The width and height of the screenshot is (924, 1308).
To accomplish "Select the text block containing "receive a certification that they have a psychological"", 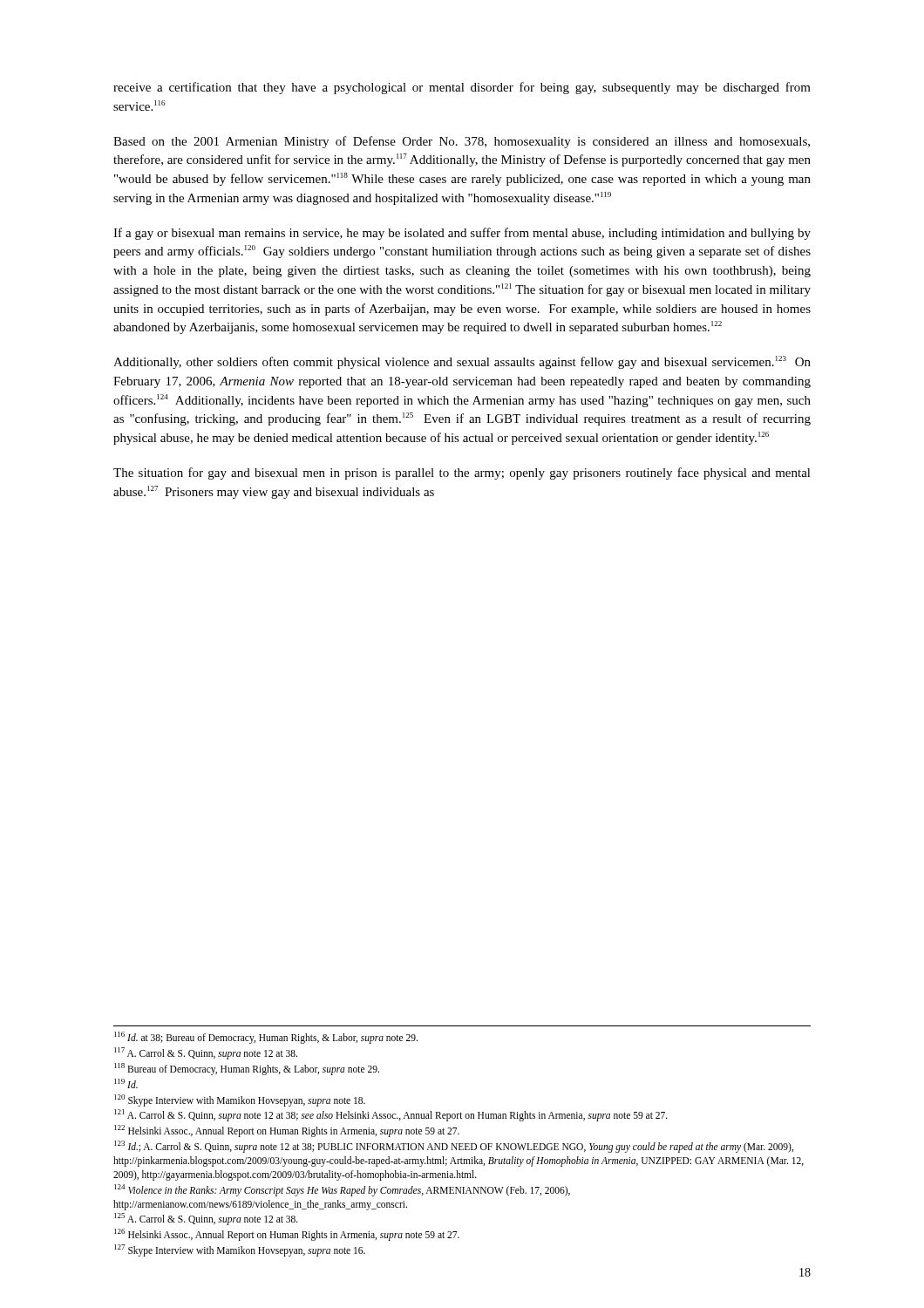I will (x=462, y=97).
